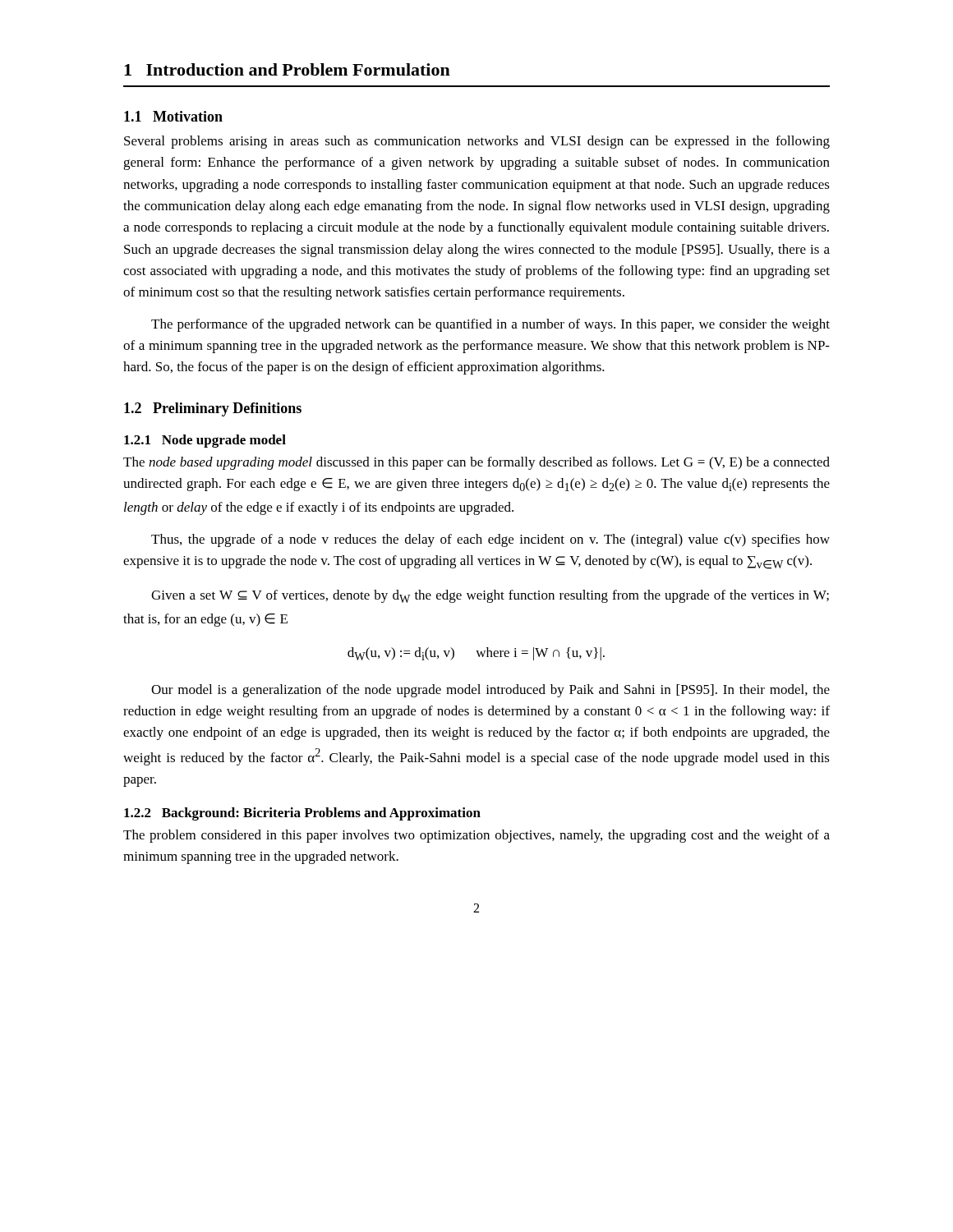Image resolution: width=953 pixels, height=1232 pixels.
Task: Locate the region starting "1.2.2 Background: Bicriteria"
Action: [x=476, y=813]
